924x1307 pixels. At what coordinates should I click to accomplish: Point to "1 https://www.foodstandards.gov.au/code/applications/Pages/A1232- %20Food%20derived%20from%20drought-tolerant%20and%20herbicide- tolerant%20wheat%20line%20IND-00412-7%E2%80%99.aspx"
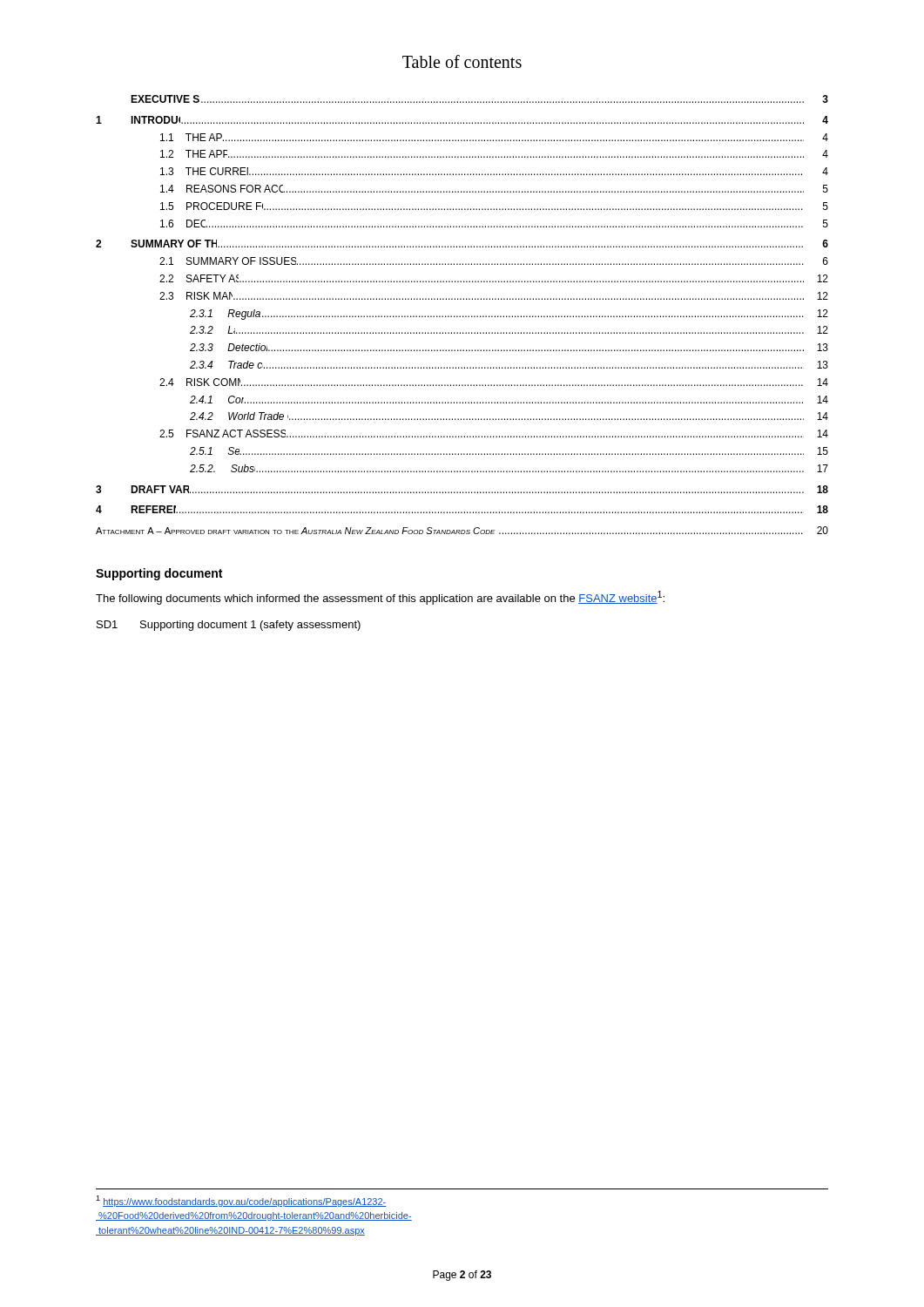(x=241, y=1201)
